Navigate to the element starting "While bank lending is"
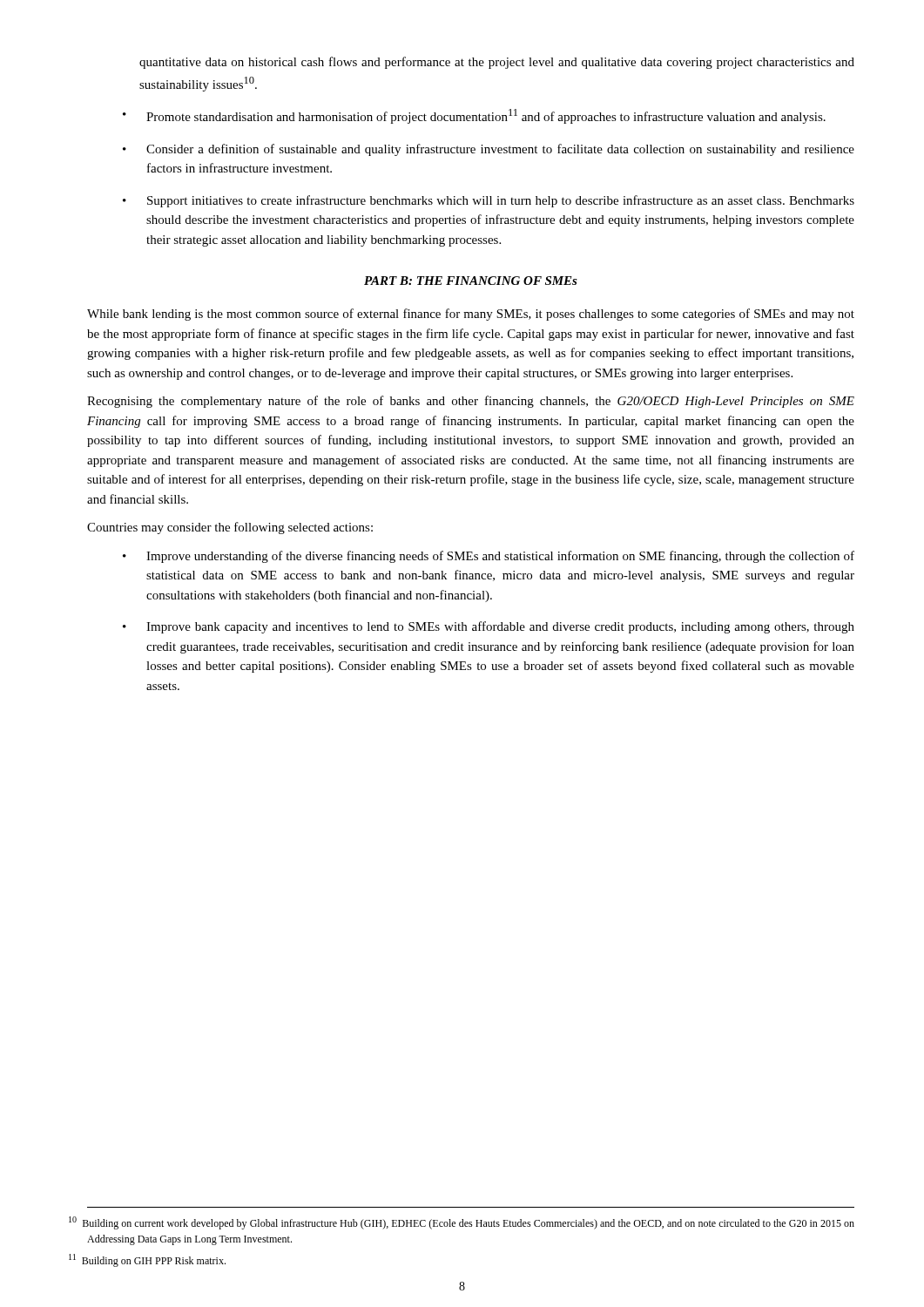 [x=471, y=343]
